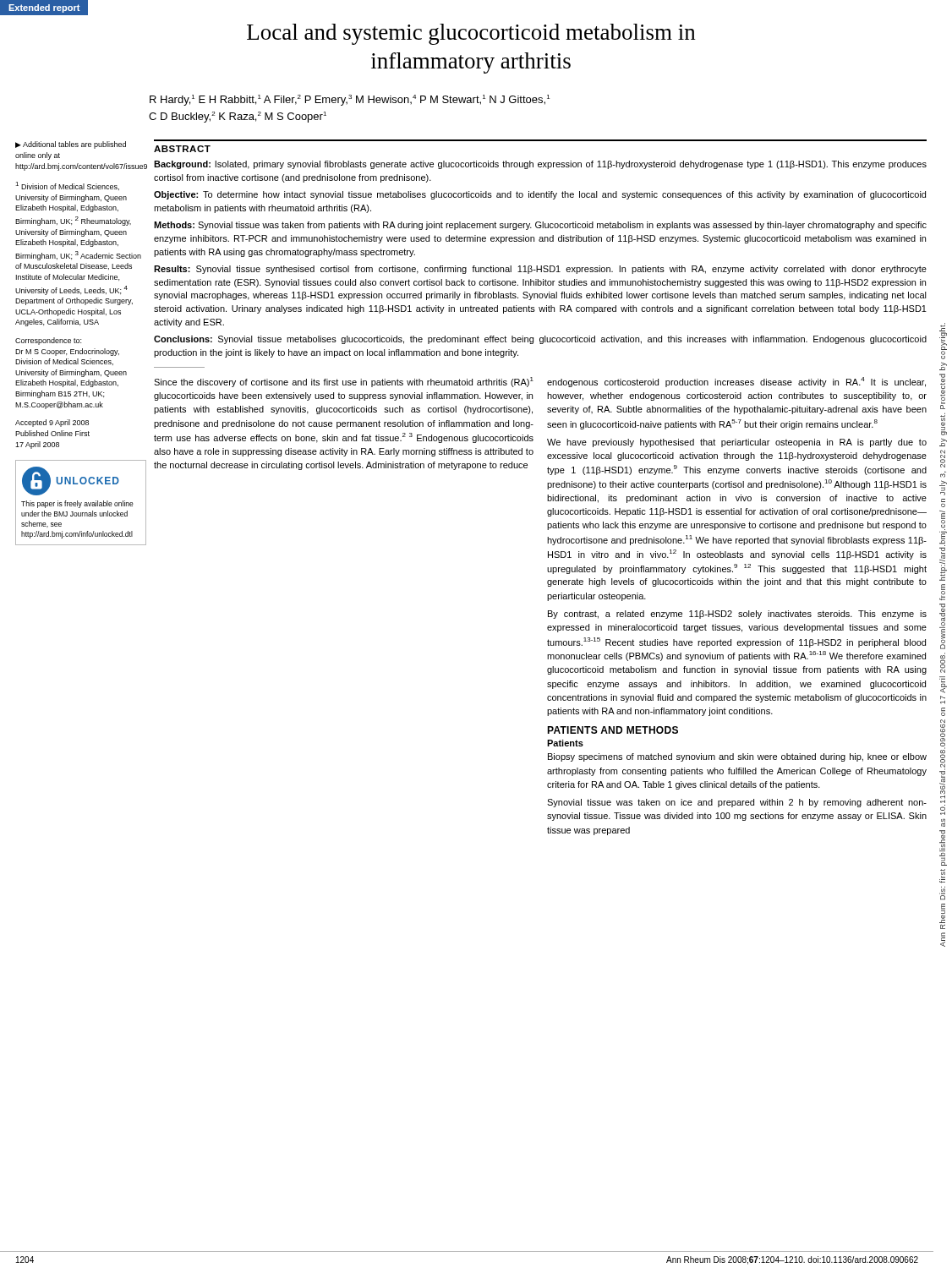
Task: Locate the text starting "1 Division of Medical Sciences,"
Action: point(78,253)
